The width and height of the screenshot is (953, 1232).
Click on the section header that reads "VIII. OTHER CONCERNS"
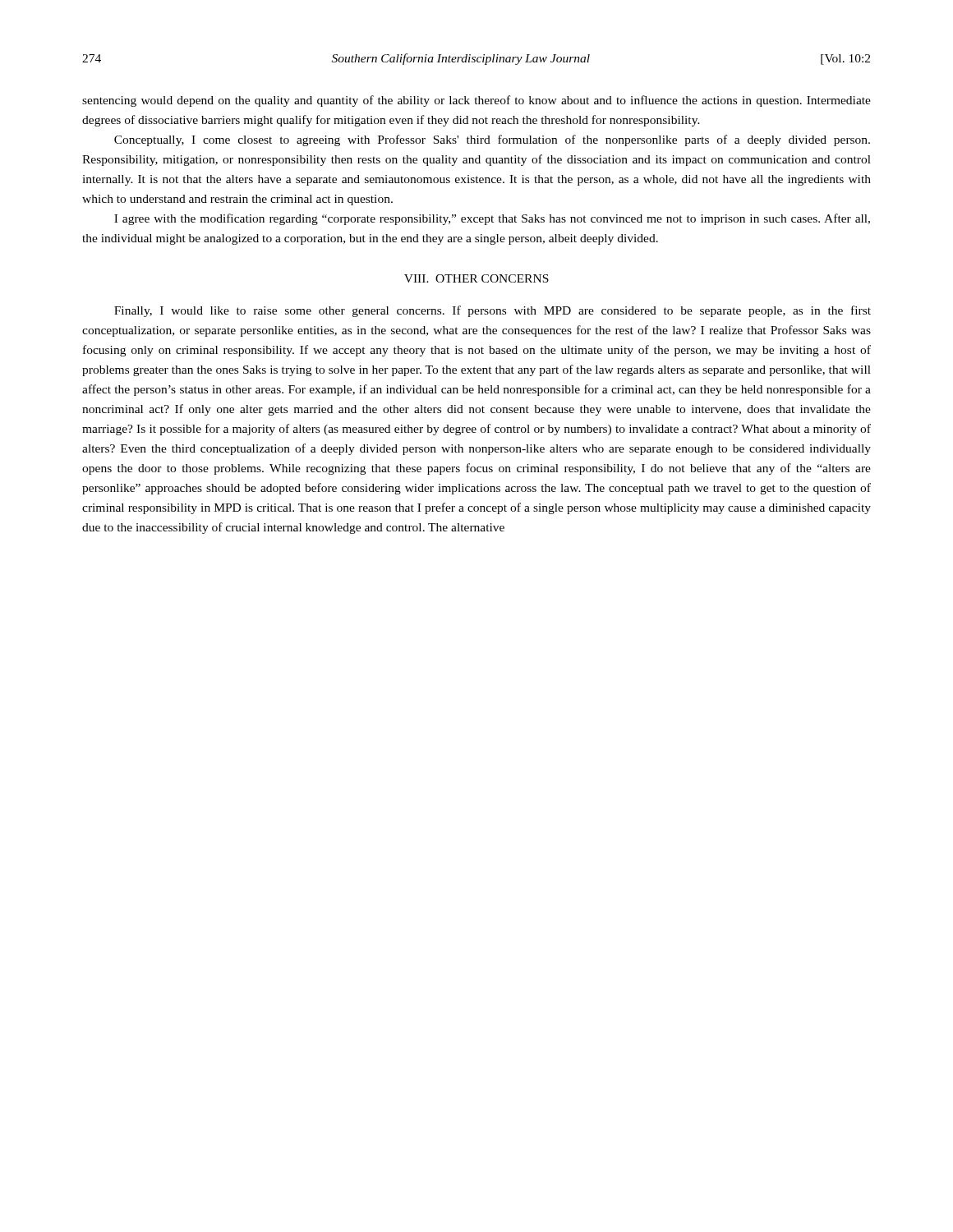pos(476,278)
